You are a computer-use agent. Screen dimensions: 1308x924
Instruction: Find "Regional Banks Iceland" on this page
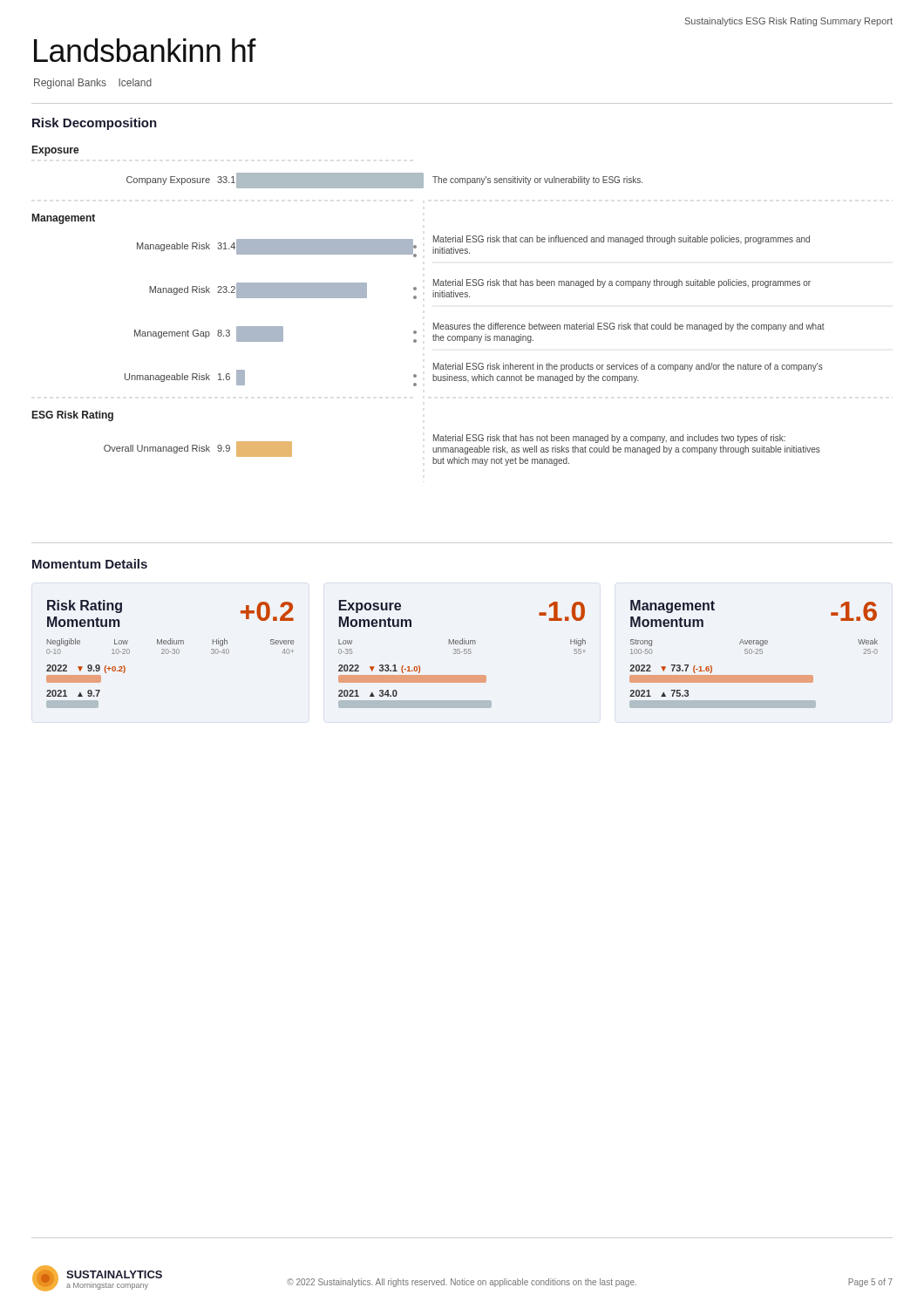click(x=92, y=83)
